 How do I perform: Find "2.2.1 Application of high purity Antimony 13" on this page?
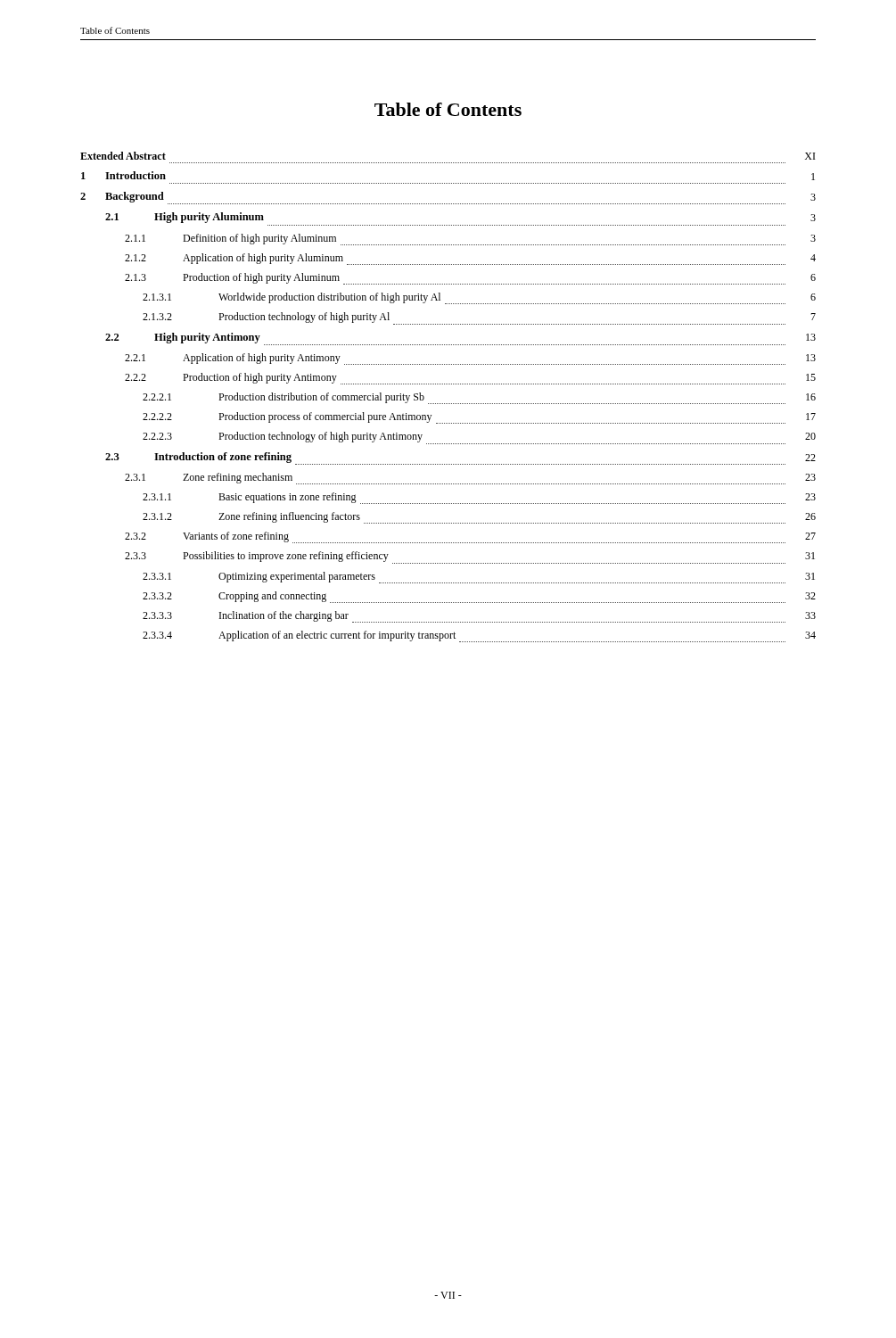[448, 357]
